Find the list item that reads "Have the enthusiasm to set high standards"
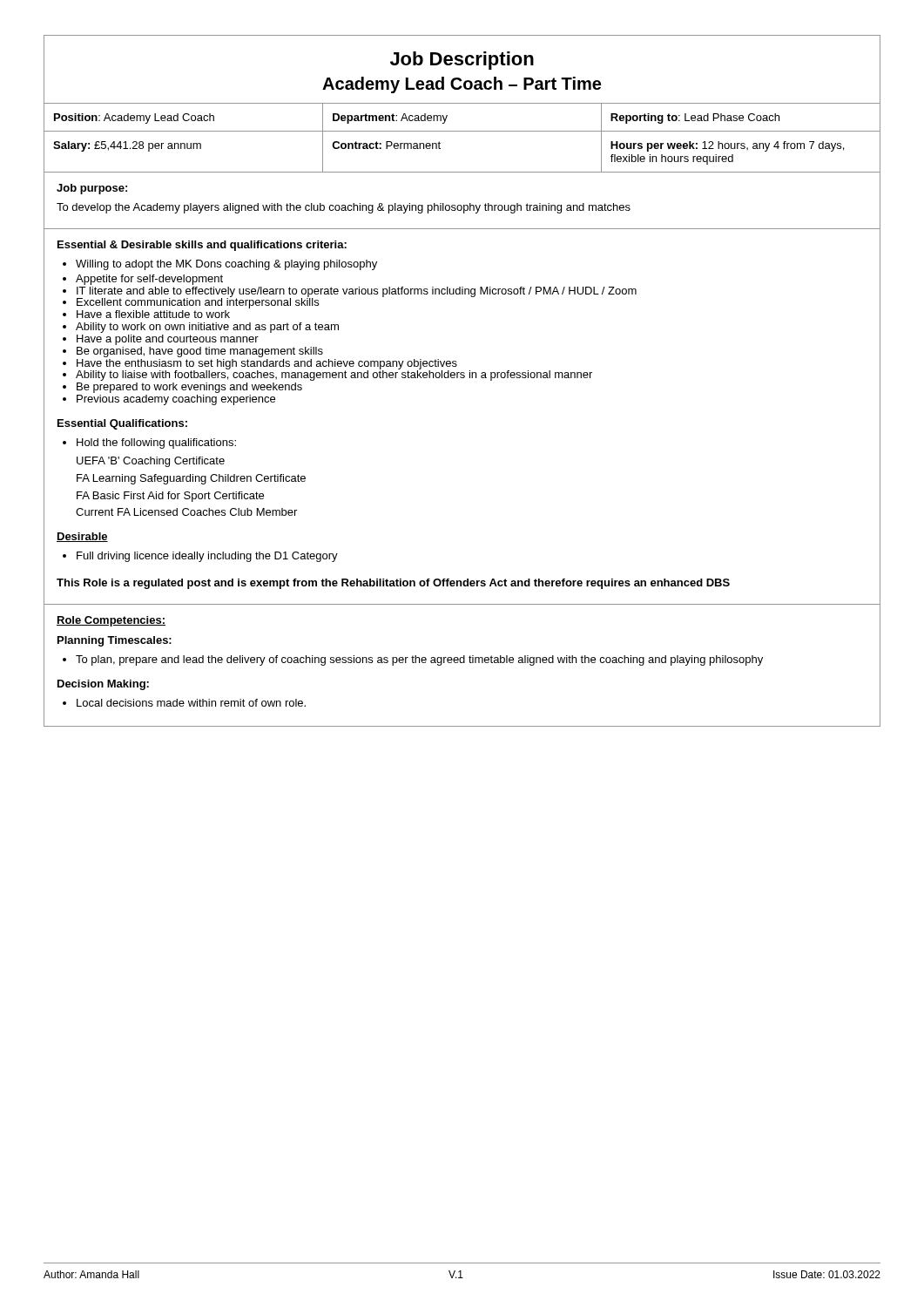The image size is (924, 1307). (x=462, y=363)
